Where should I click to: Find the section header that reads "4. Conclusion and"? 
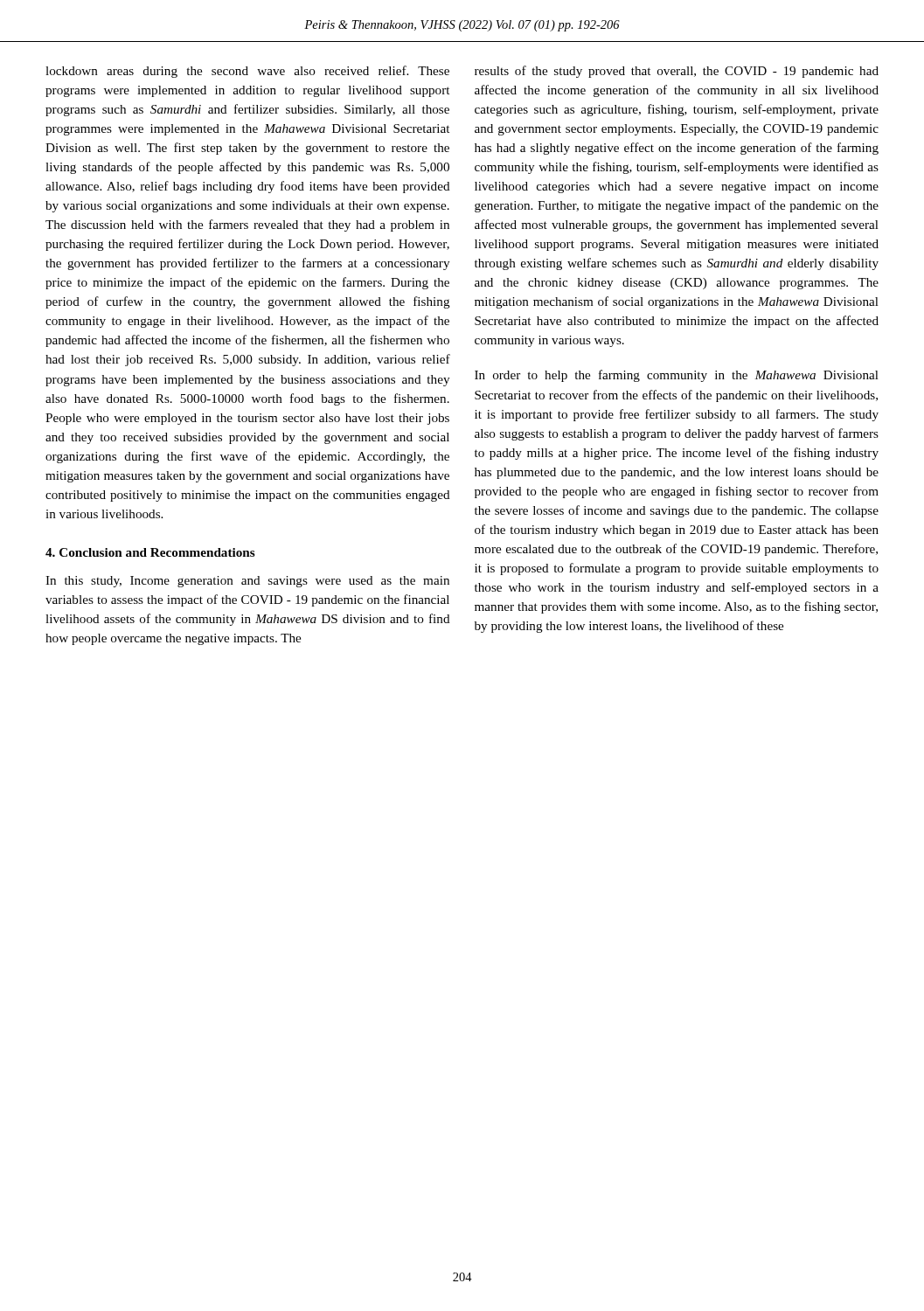point(150,552)
